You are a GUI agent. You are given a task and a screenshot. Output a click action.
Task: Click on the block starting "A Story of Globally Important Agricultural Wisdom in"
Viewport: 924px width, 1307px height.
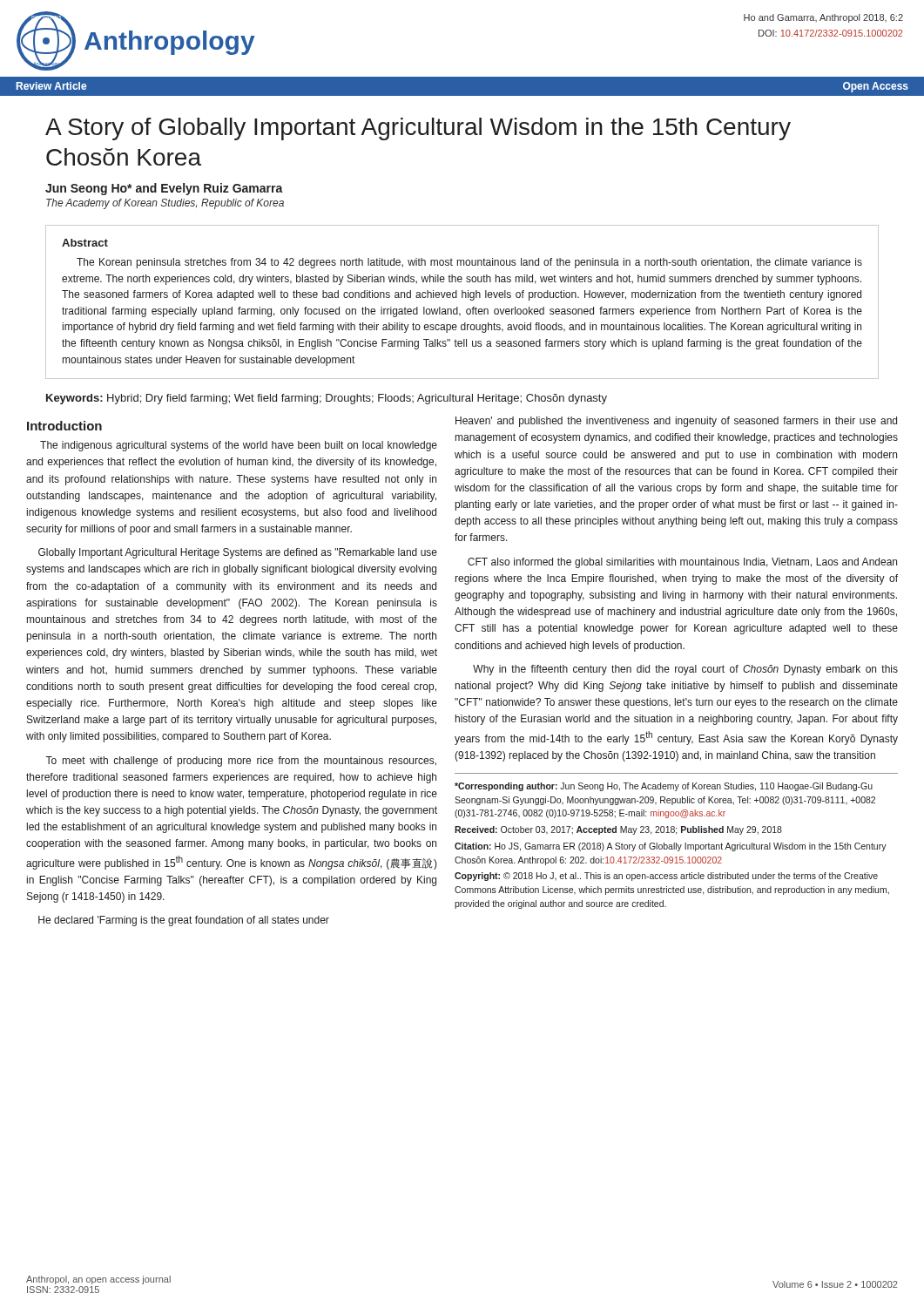(x=418, y=142)
